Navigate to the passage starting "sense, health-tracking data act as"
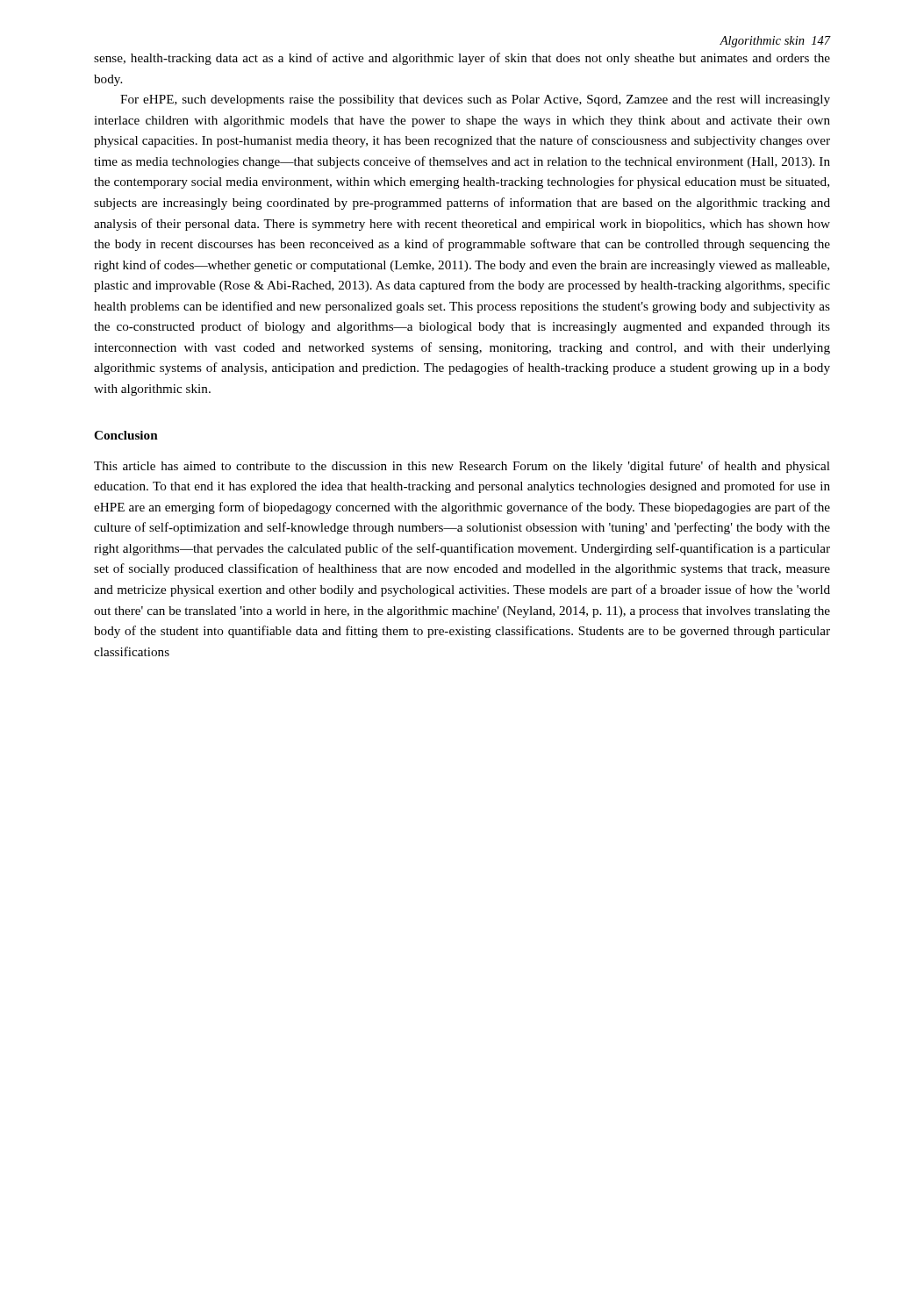This screenshot has width=924, height=1316. (462, 223)
